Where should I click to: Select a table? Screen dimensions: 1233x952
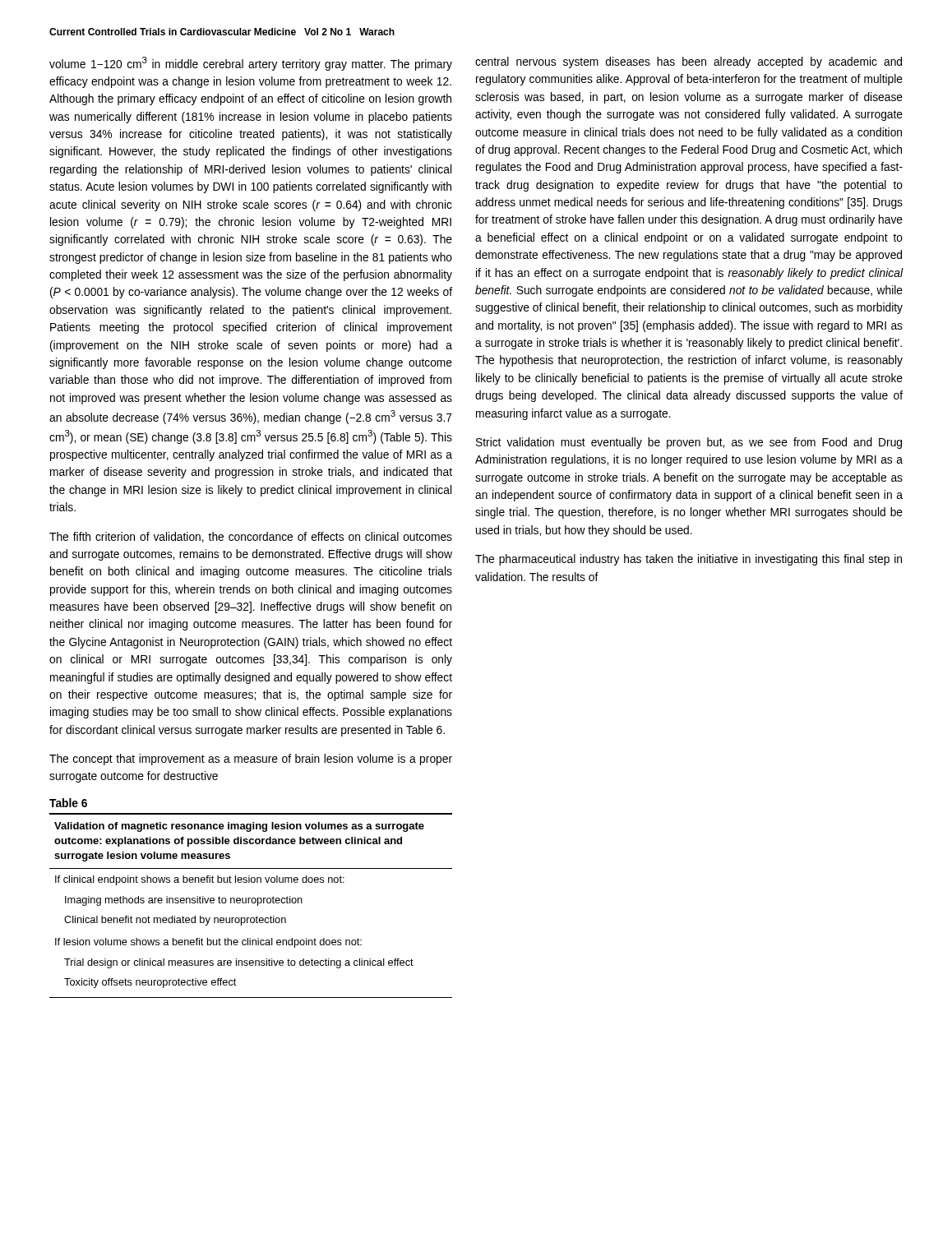(251, 905)
